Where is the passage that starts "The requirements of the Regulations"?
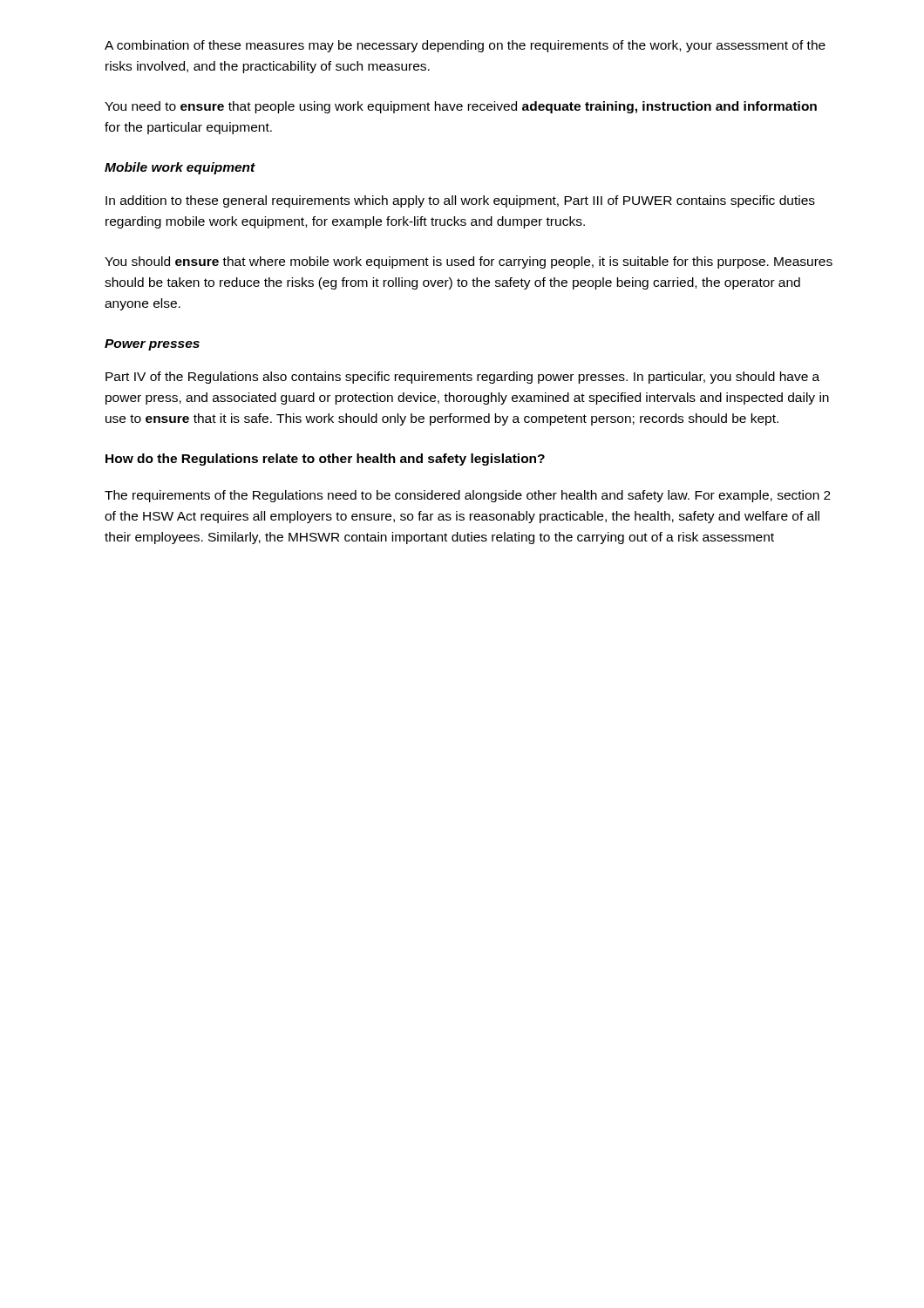 468,516
